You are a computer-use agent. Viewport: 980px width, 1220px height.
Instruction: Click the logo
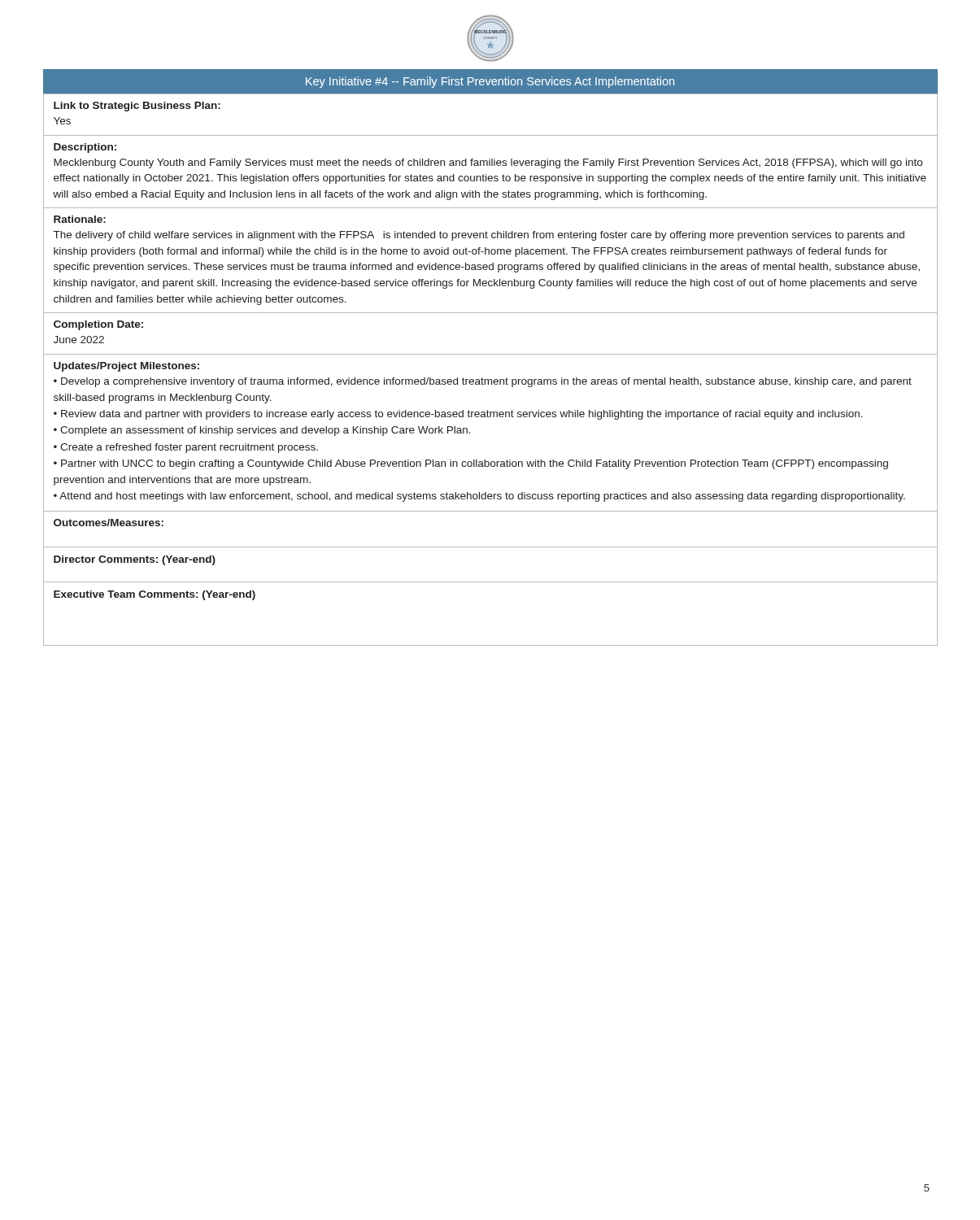[x=490, y=39]
